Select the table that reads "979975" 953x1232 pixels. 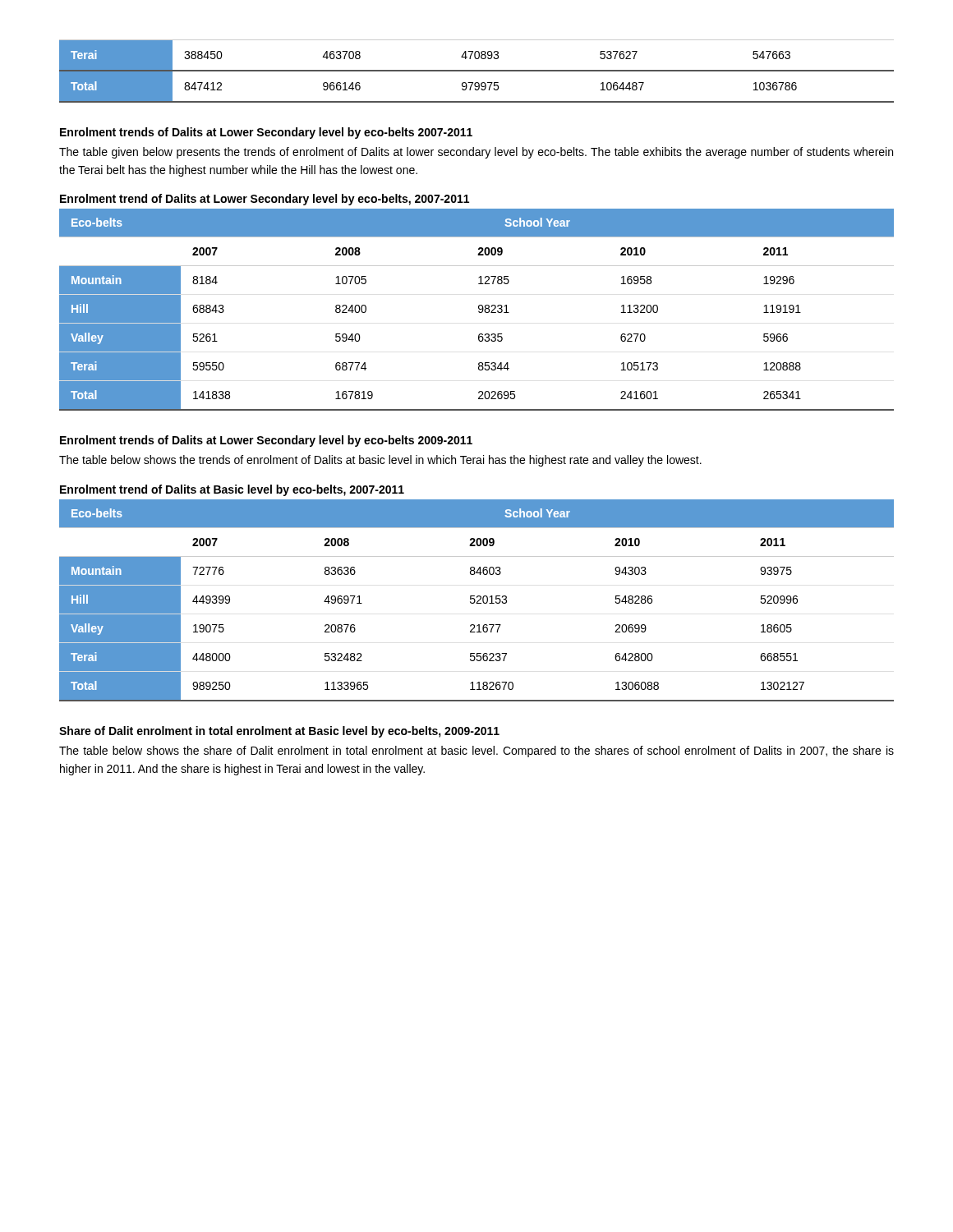coord(476,71)
